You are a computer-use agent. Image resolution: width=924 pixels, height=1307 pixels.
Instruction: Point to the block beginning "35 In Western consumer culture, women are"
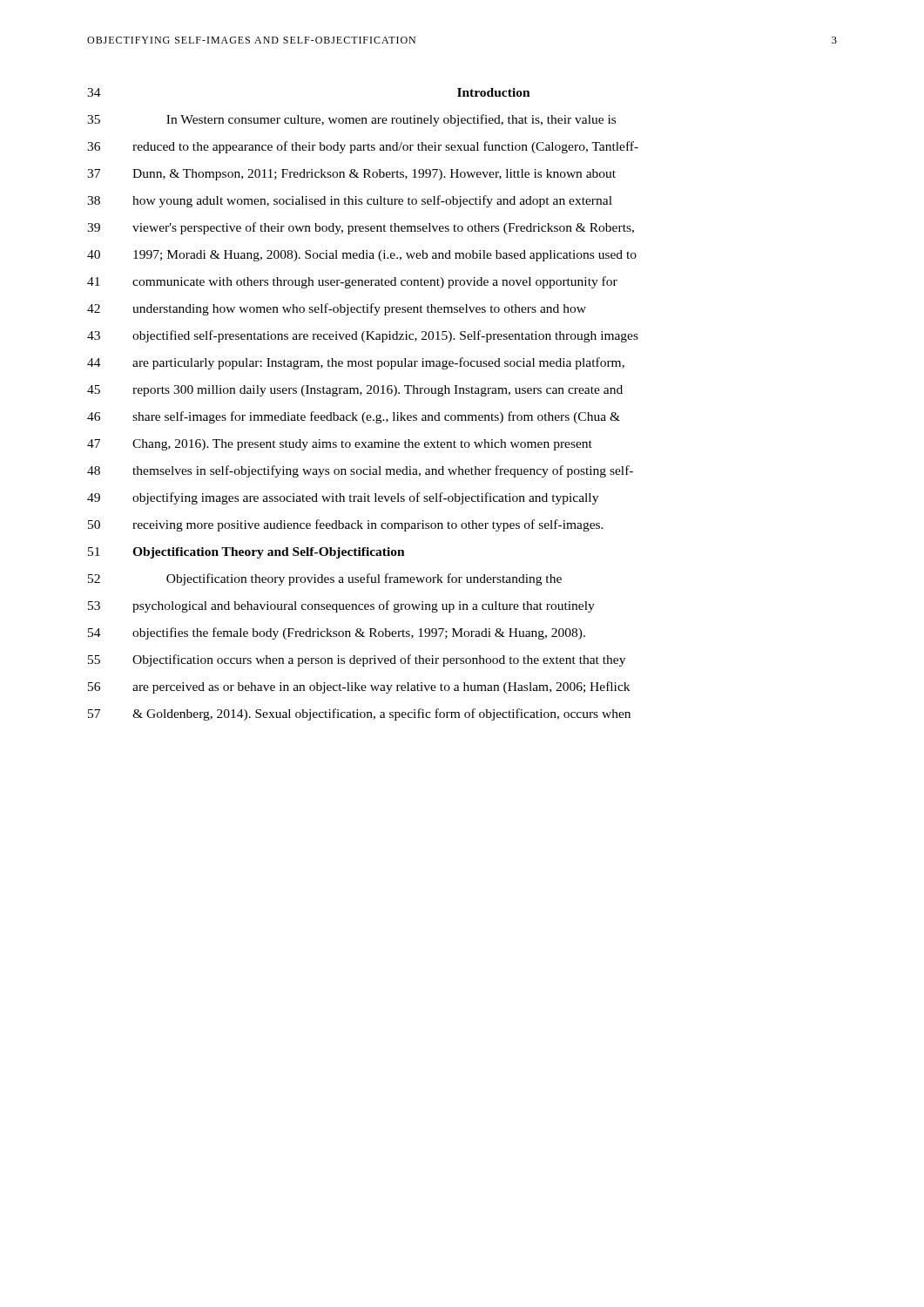point(471,119)
